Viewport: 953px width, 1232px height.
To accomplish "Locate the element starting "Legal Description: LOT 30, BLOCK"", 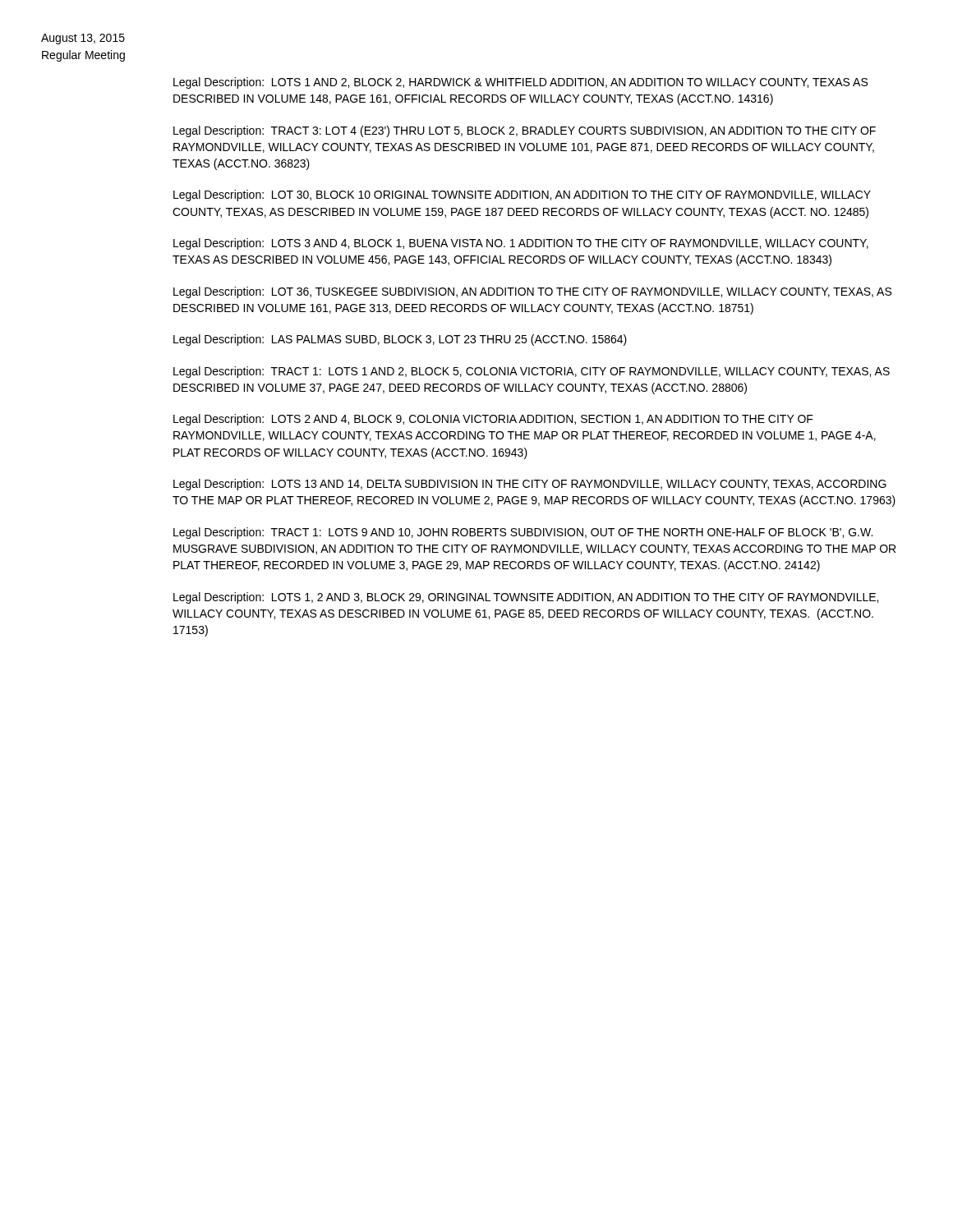I will pyautogui.click(x=522, y=203).
